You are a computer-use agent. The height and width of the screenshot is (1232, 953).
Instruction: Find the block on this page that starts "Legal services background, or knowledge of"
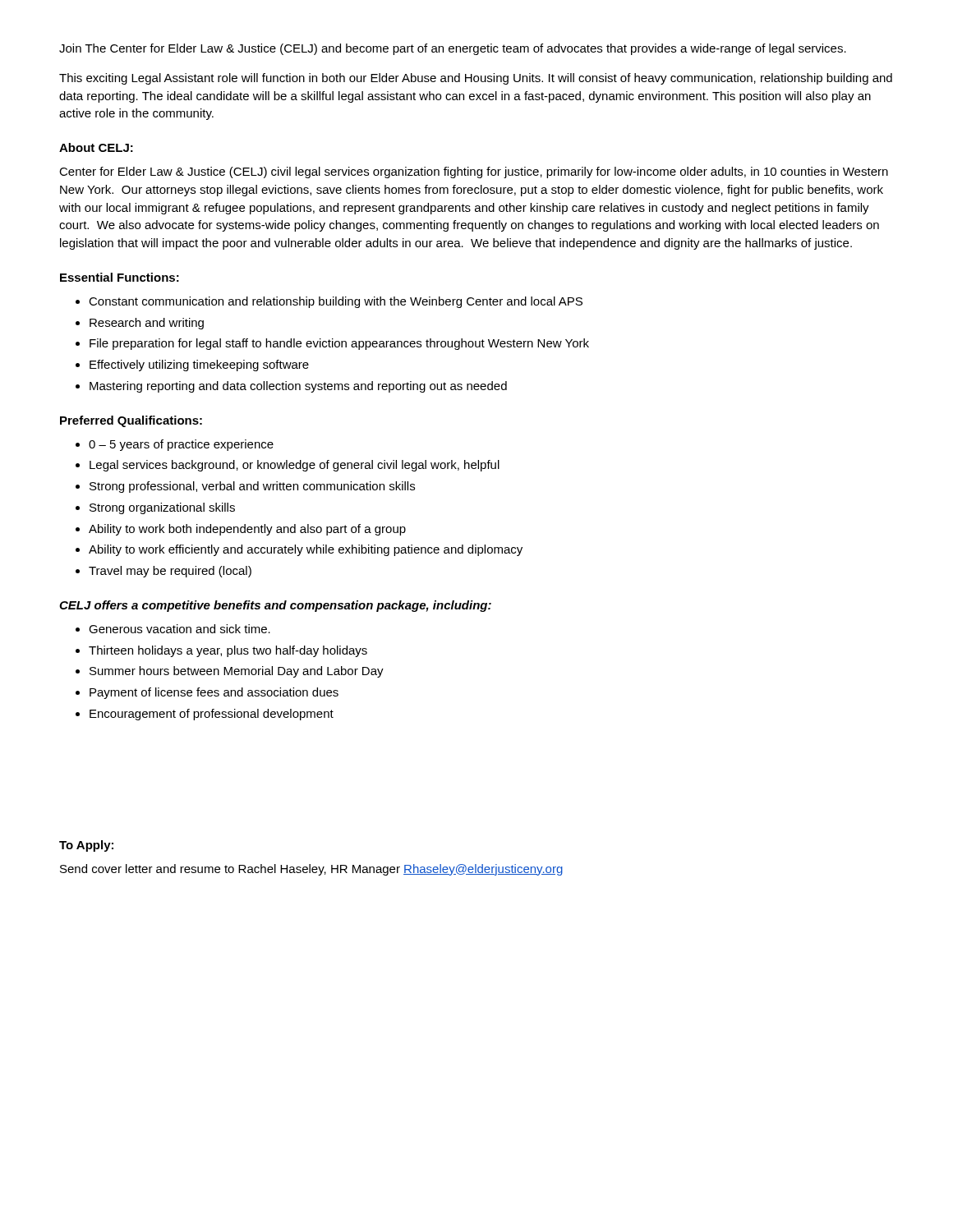[x=294, y=465]
